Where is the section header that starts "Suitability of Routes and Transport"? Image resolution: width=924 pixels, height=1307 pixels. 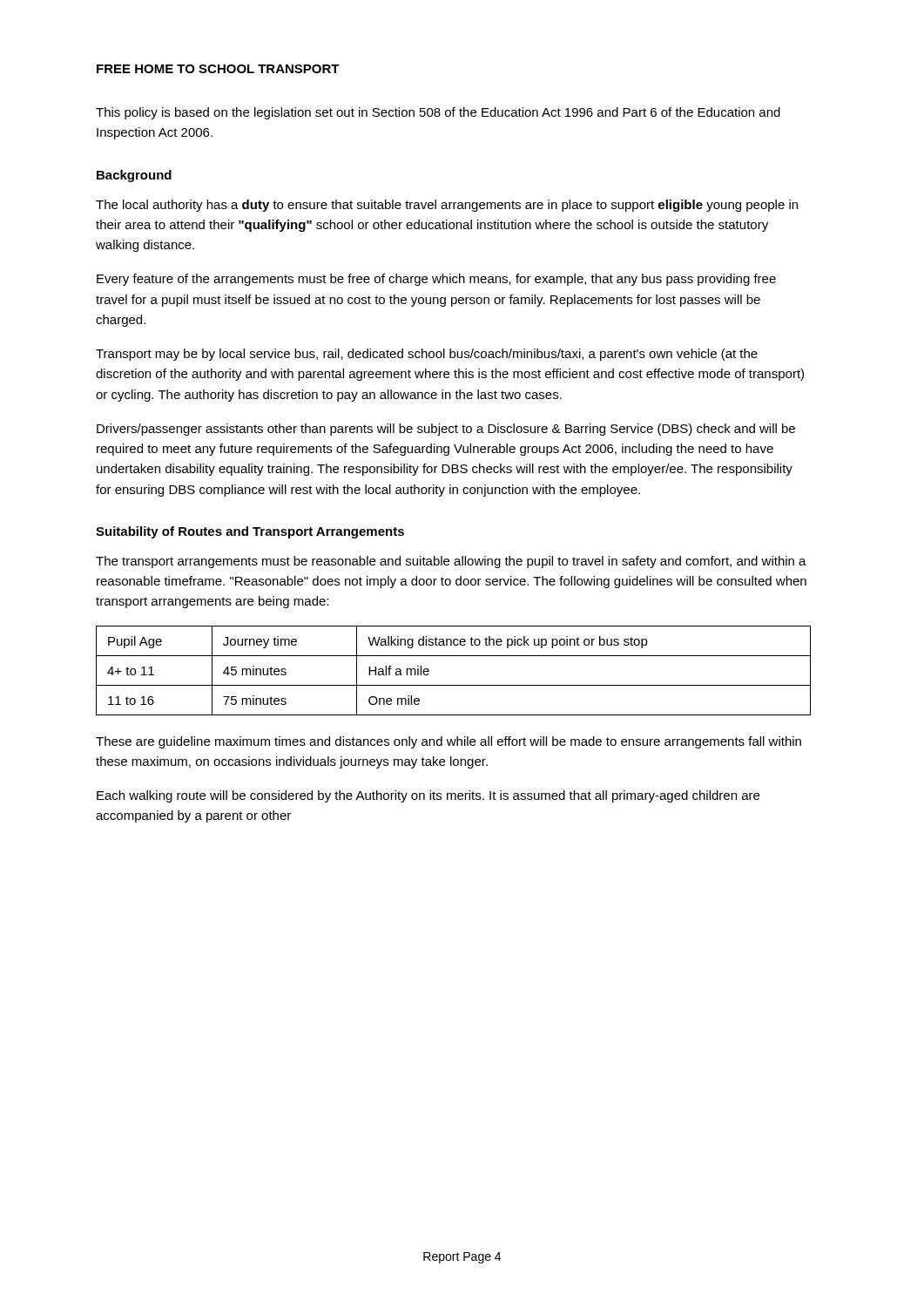click(x=250, y=531)
